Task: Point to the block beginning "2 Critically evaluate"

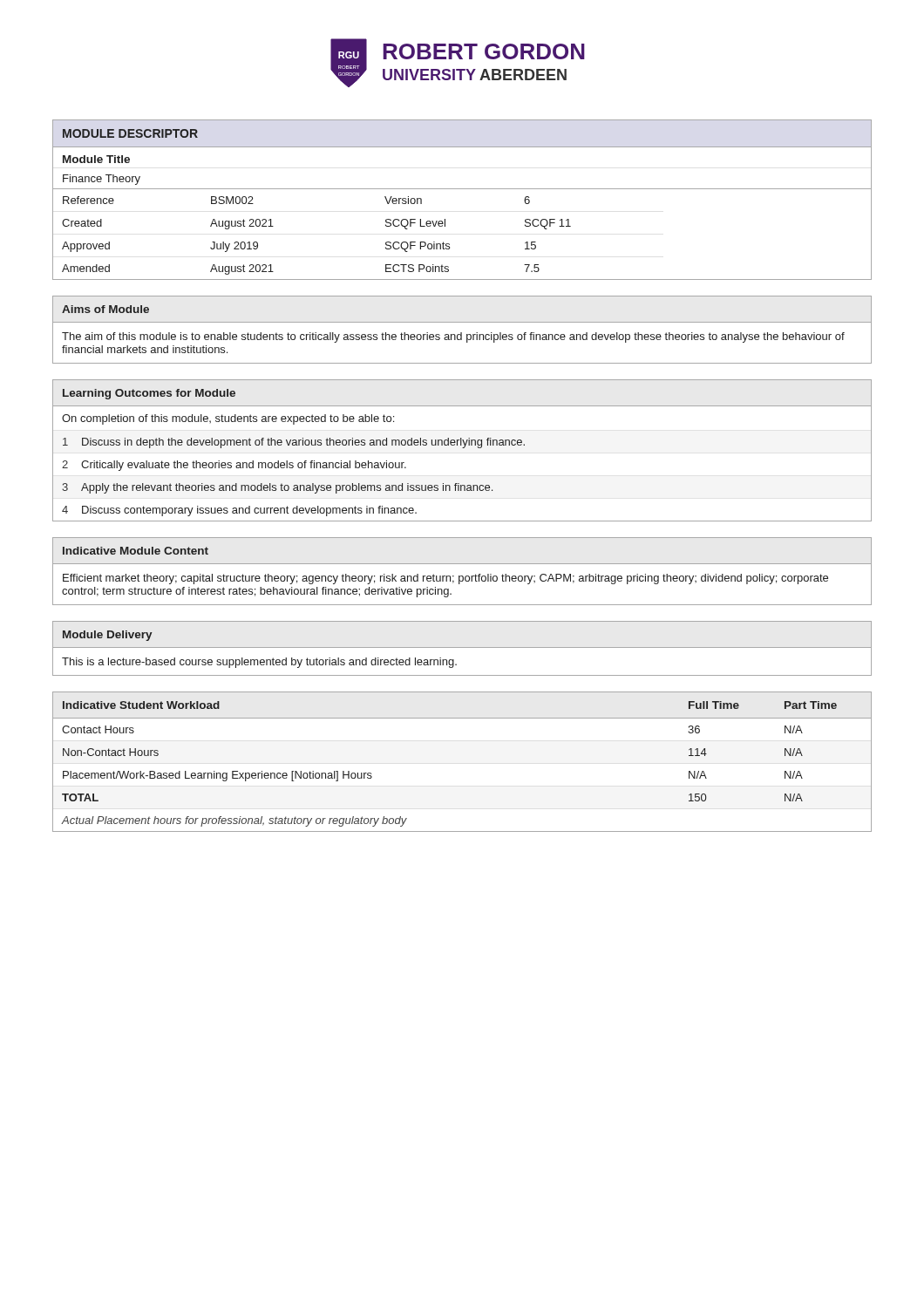Action: [x=234, y=464]
